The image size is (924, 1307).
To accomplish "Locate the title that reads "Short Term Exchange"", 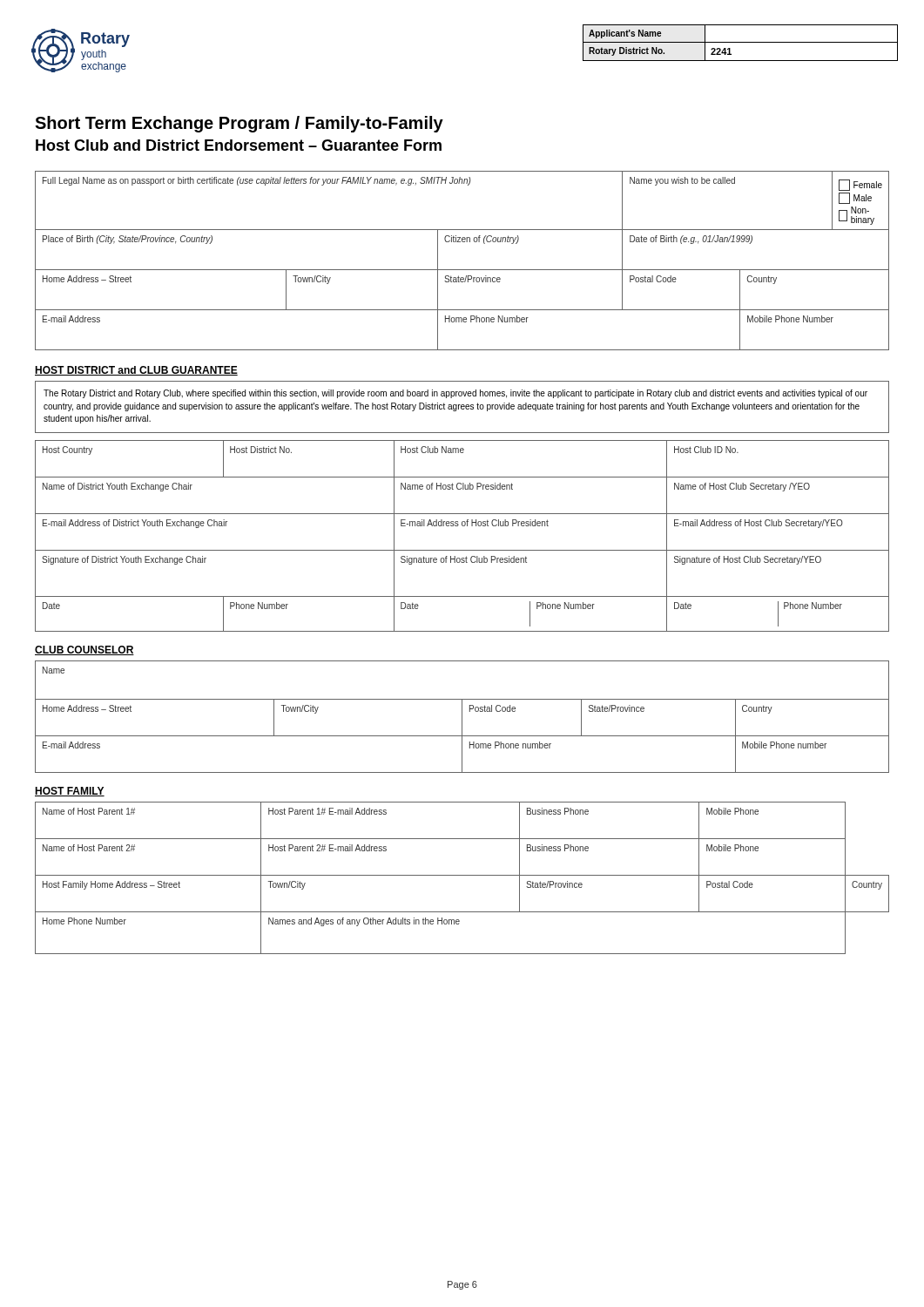I will (239, 123).
